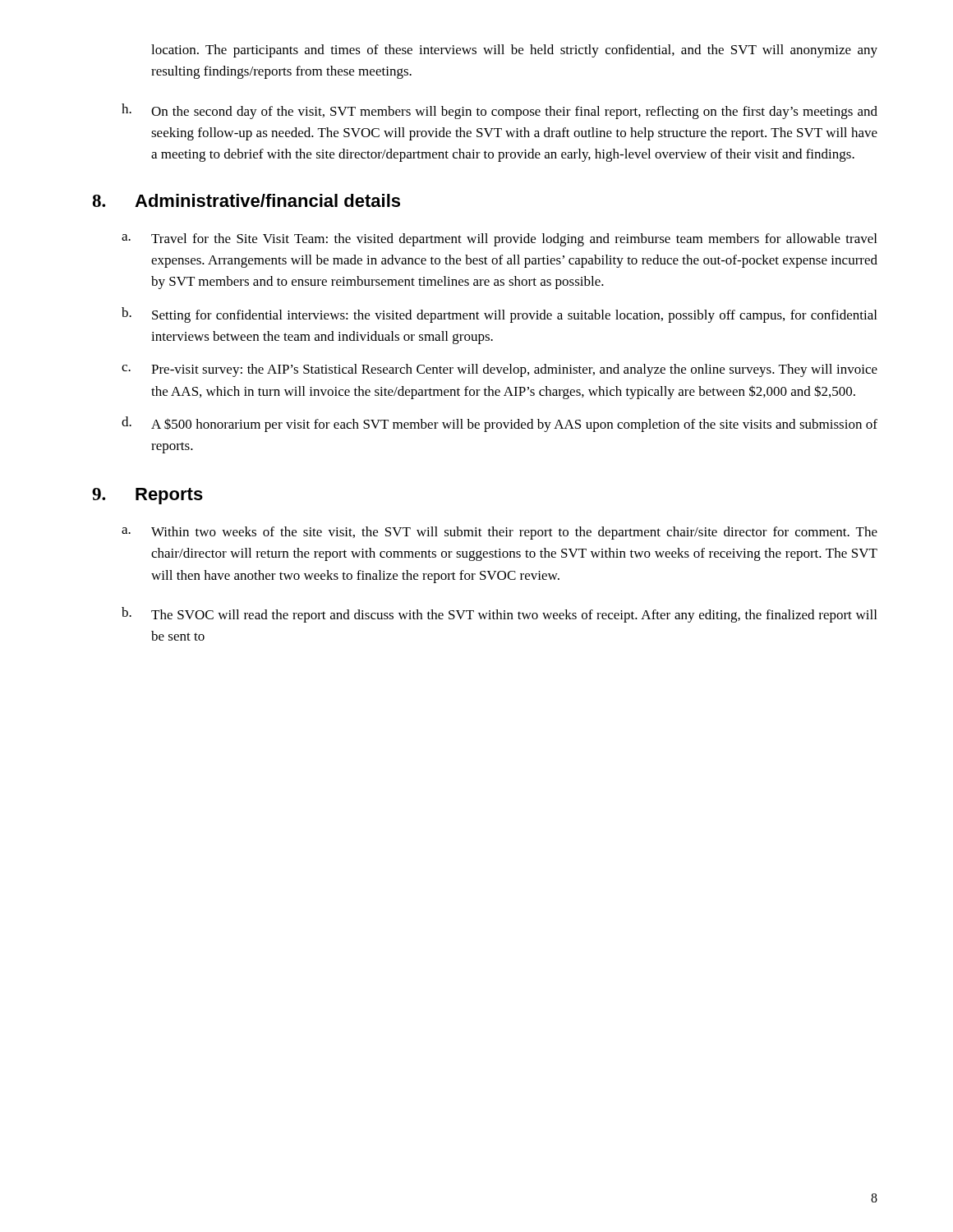Viewport: 953px width, 1232px height.
Task: Select the element starting "b. Setting for confidential interviews: the visited"
Action: (500, 326)
